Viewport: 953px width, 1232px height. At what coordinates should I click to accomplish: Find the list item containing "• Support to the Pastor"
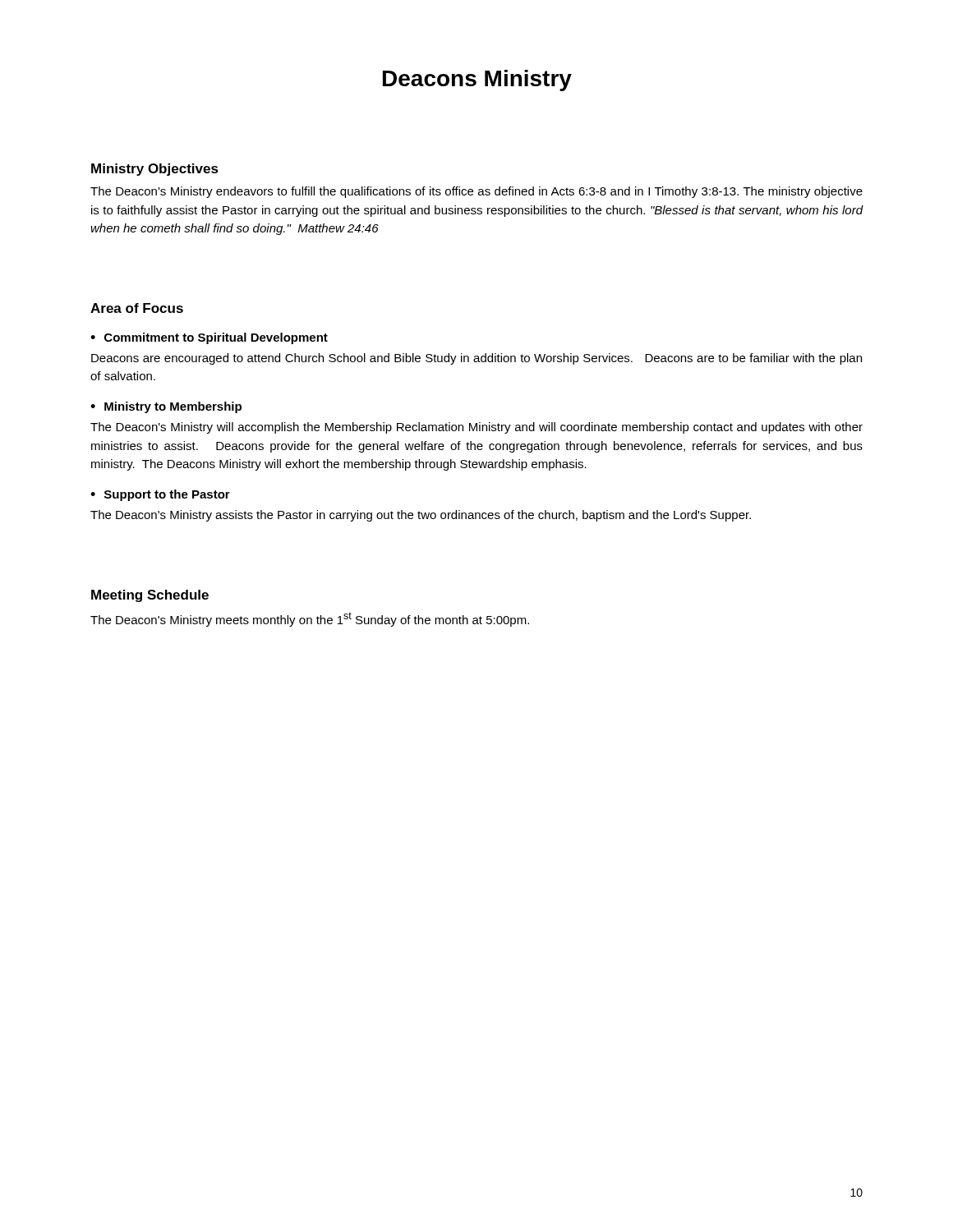pyautogui.click(x=160, y=495)
